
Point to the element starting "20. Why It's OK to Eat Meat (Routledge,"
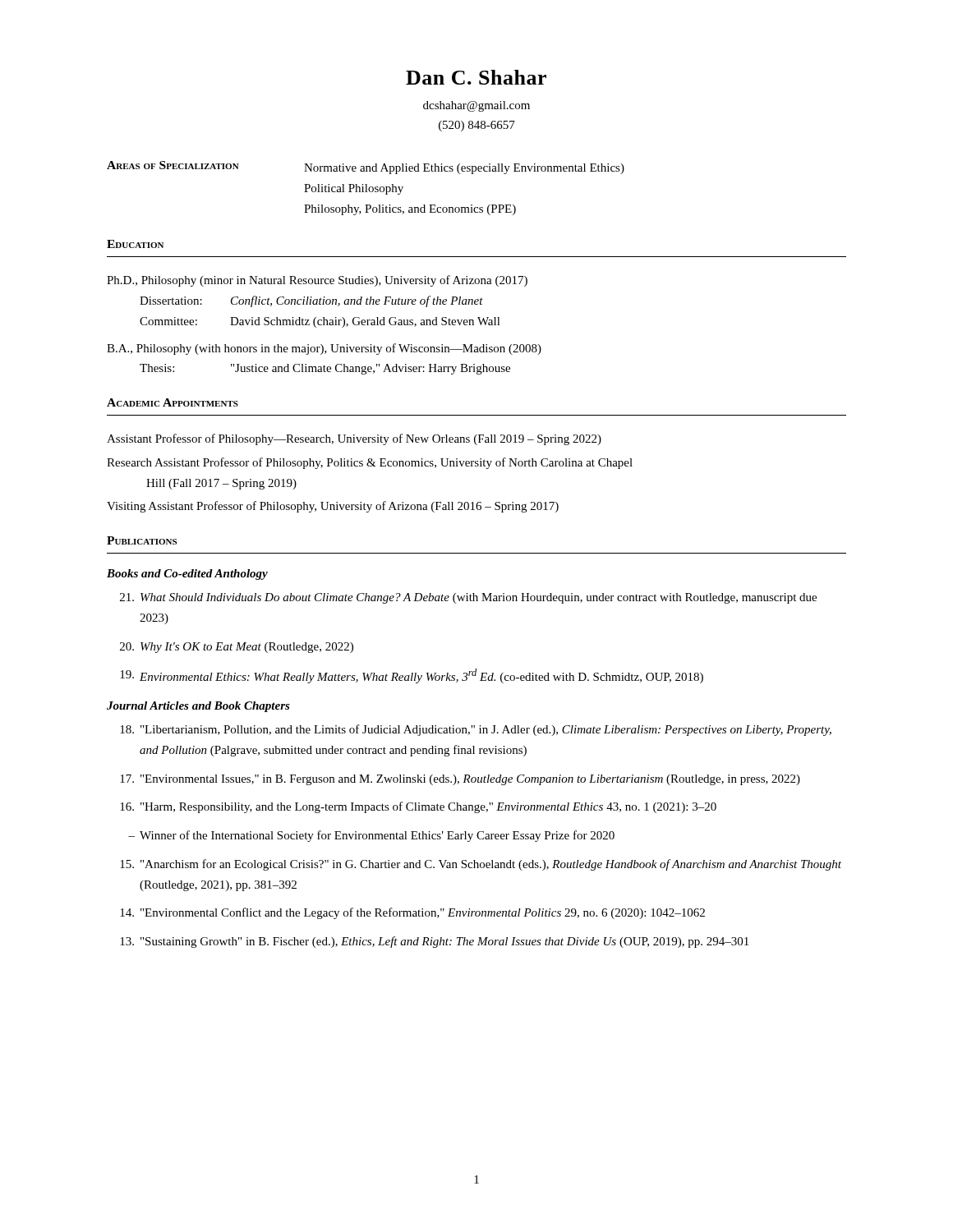(237, 648)
